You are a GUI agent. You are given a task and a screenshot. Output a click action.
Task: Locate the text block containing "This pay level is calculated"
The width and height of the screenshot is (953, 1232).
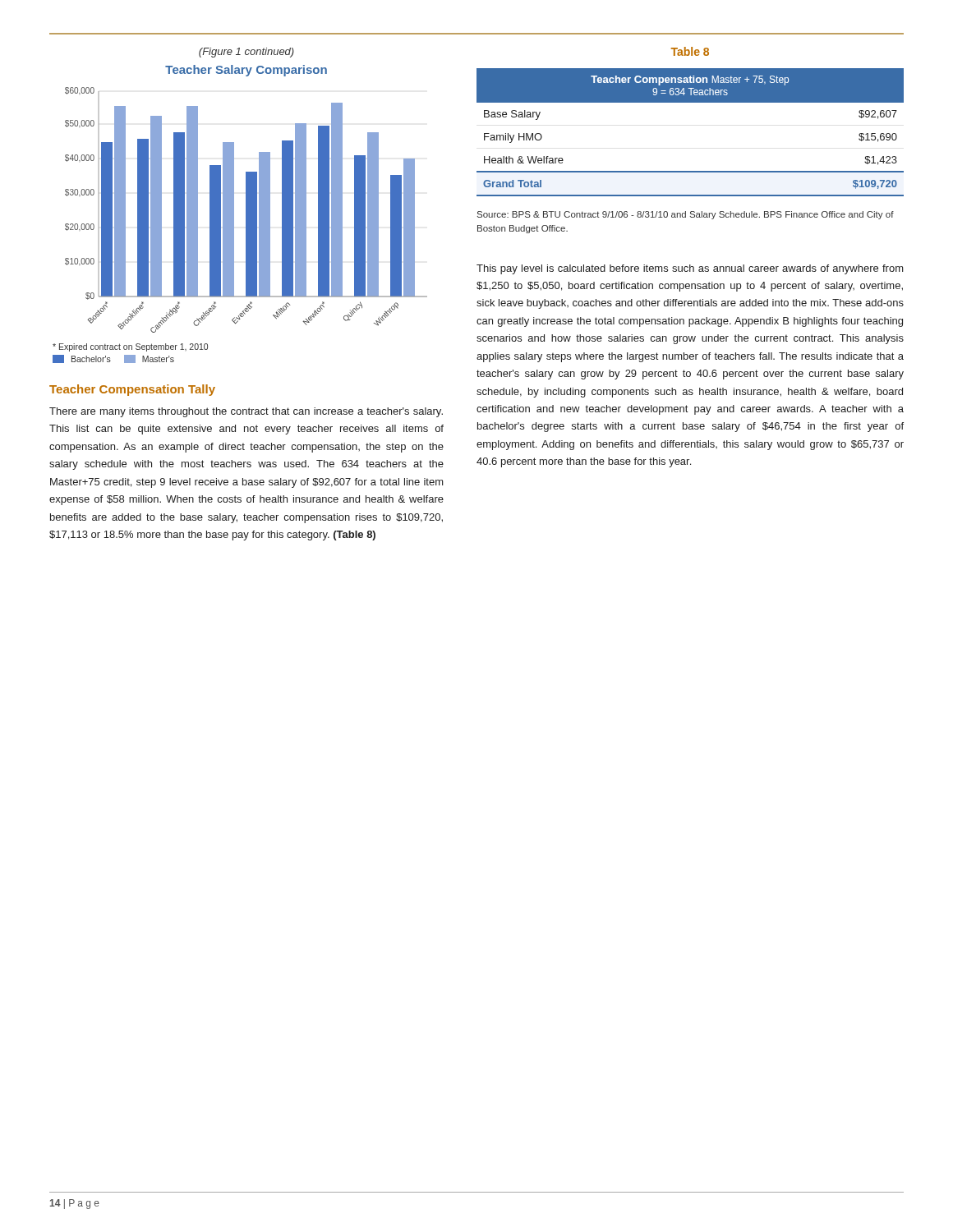click(x=690, y=365)
